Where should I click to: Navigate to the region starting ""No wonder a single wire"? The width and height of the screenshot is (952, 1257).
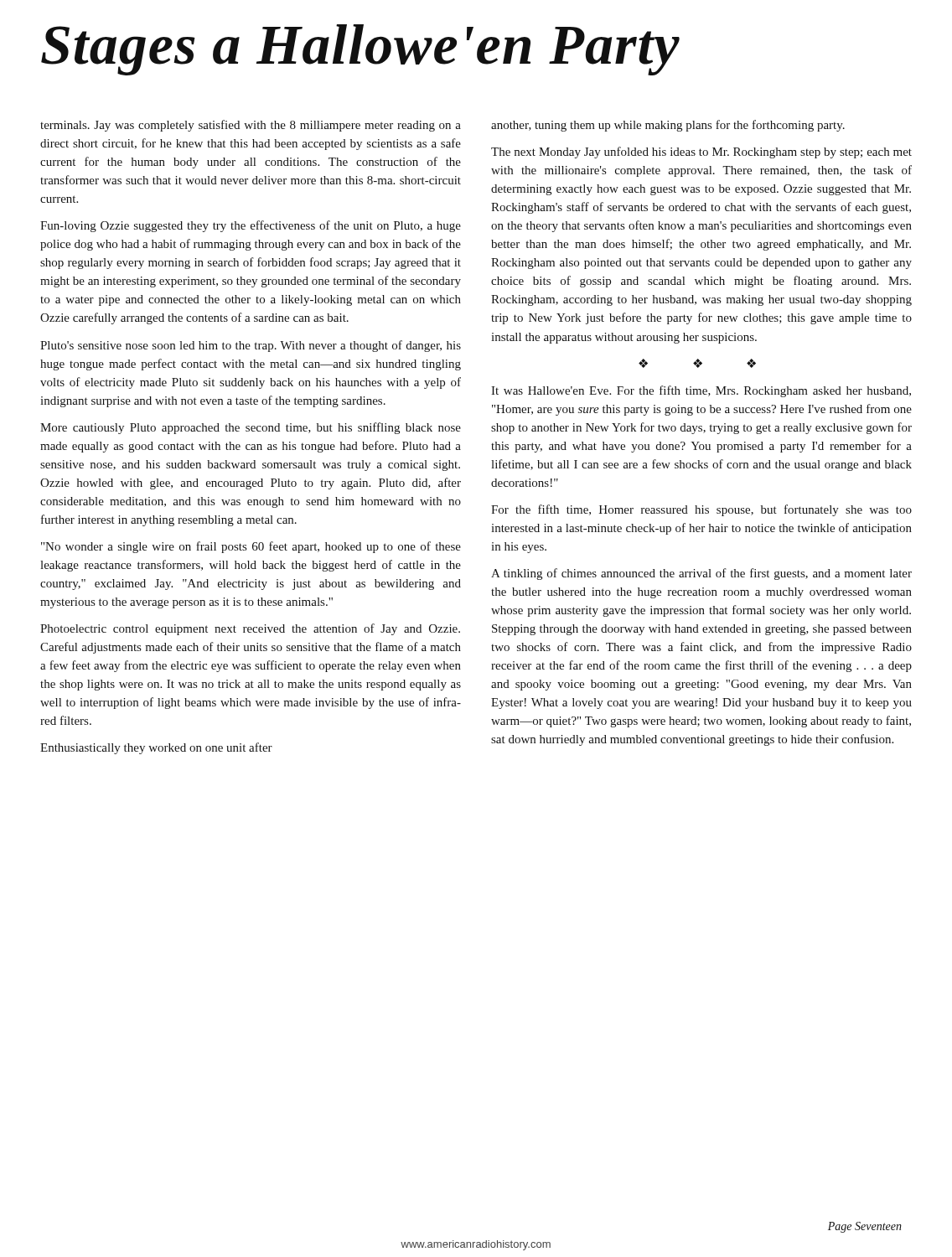pyautogui.click(x=251, y=574)
